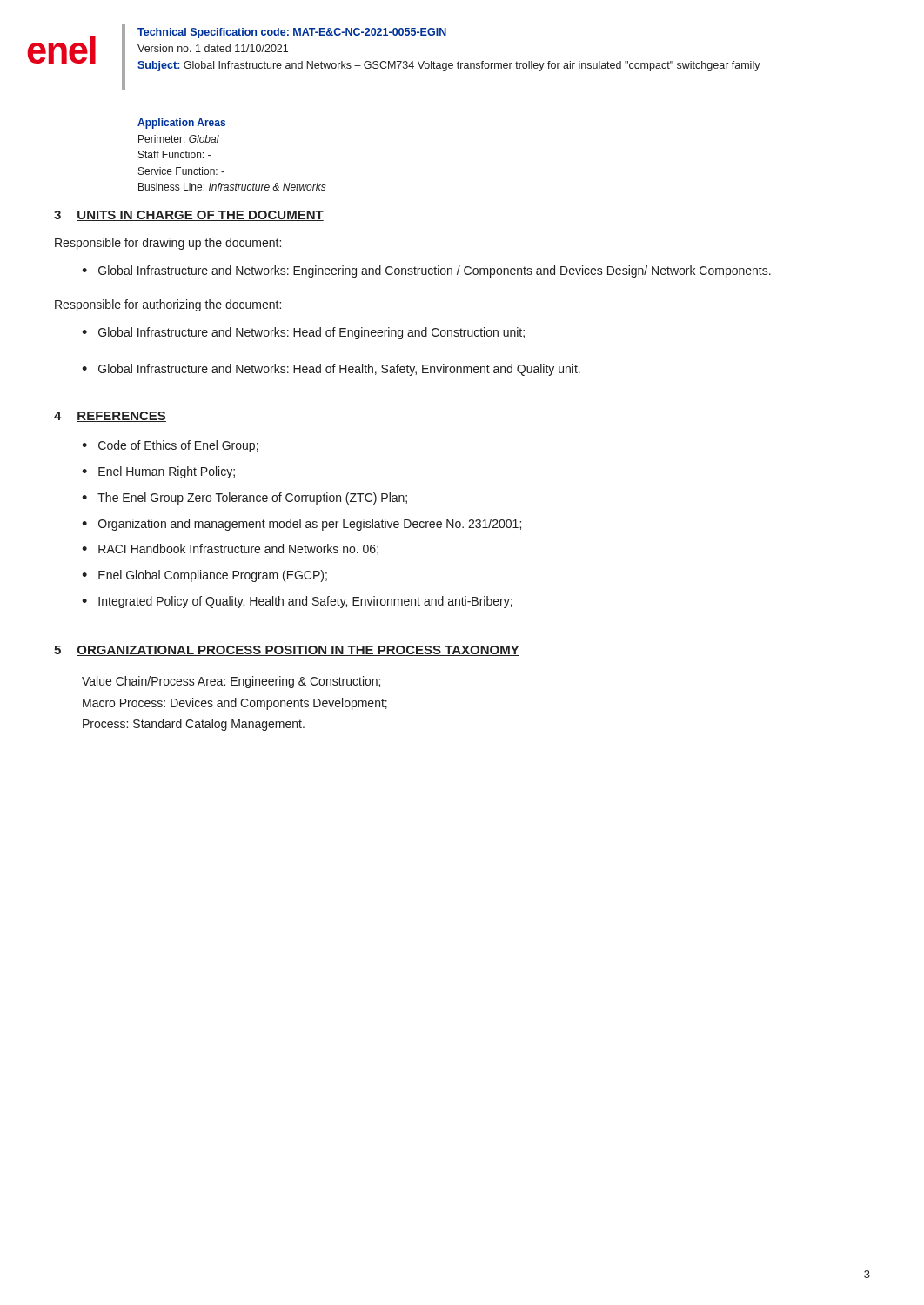Locate the list item containing "• The Enel"
This screenshot has width=924, height=1305.
tap(245, 498)
